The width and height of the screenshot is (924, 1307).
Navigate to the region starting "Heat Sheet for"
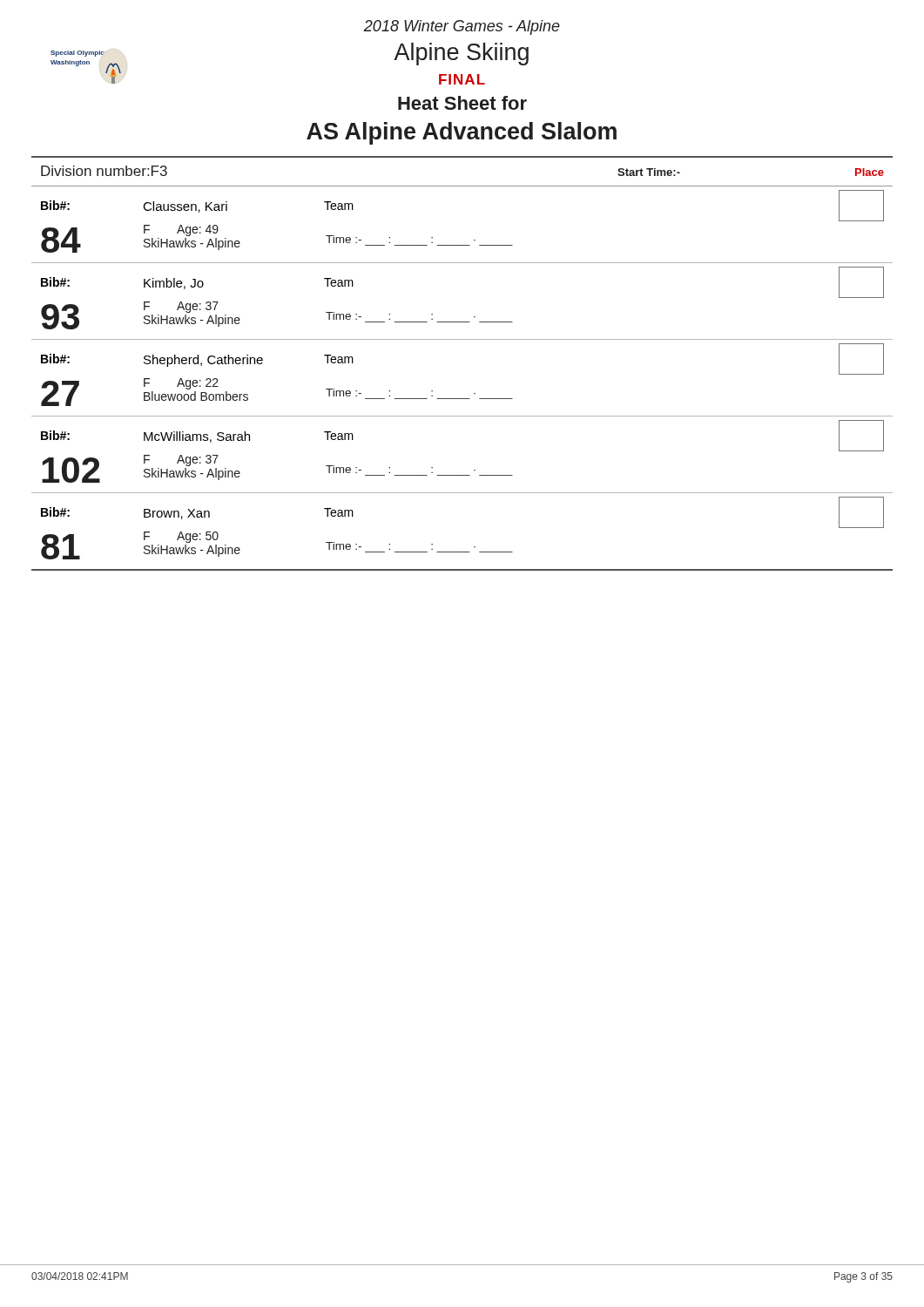pos(462,103)
